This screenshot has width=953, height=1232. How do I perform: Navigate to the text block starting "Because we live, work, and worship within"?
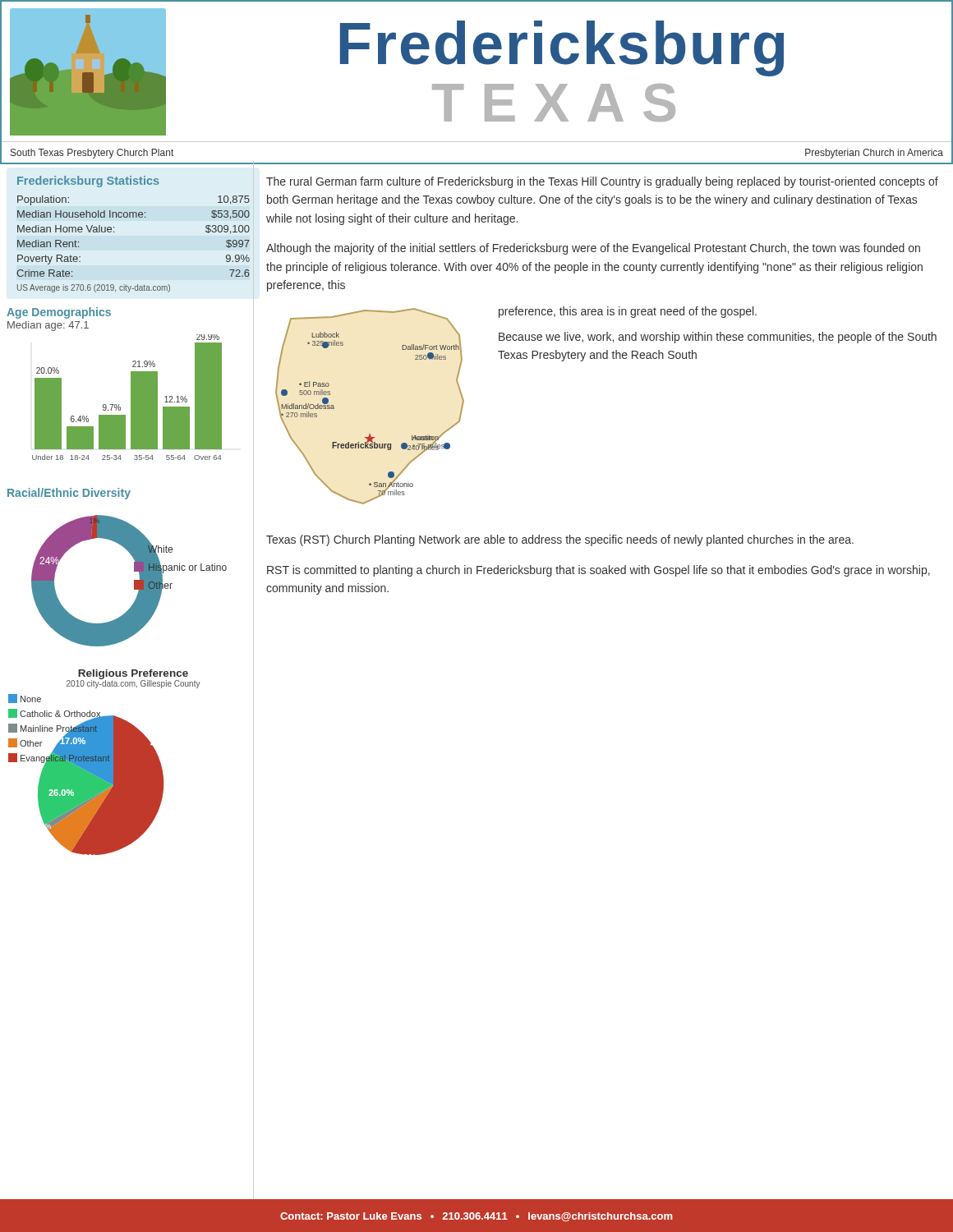(717, 346)
